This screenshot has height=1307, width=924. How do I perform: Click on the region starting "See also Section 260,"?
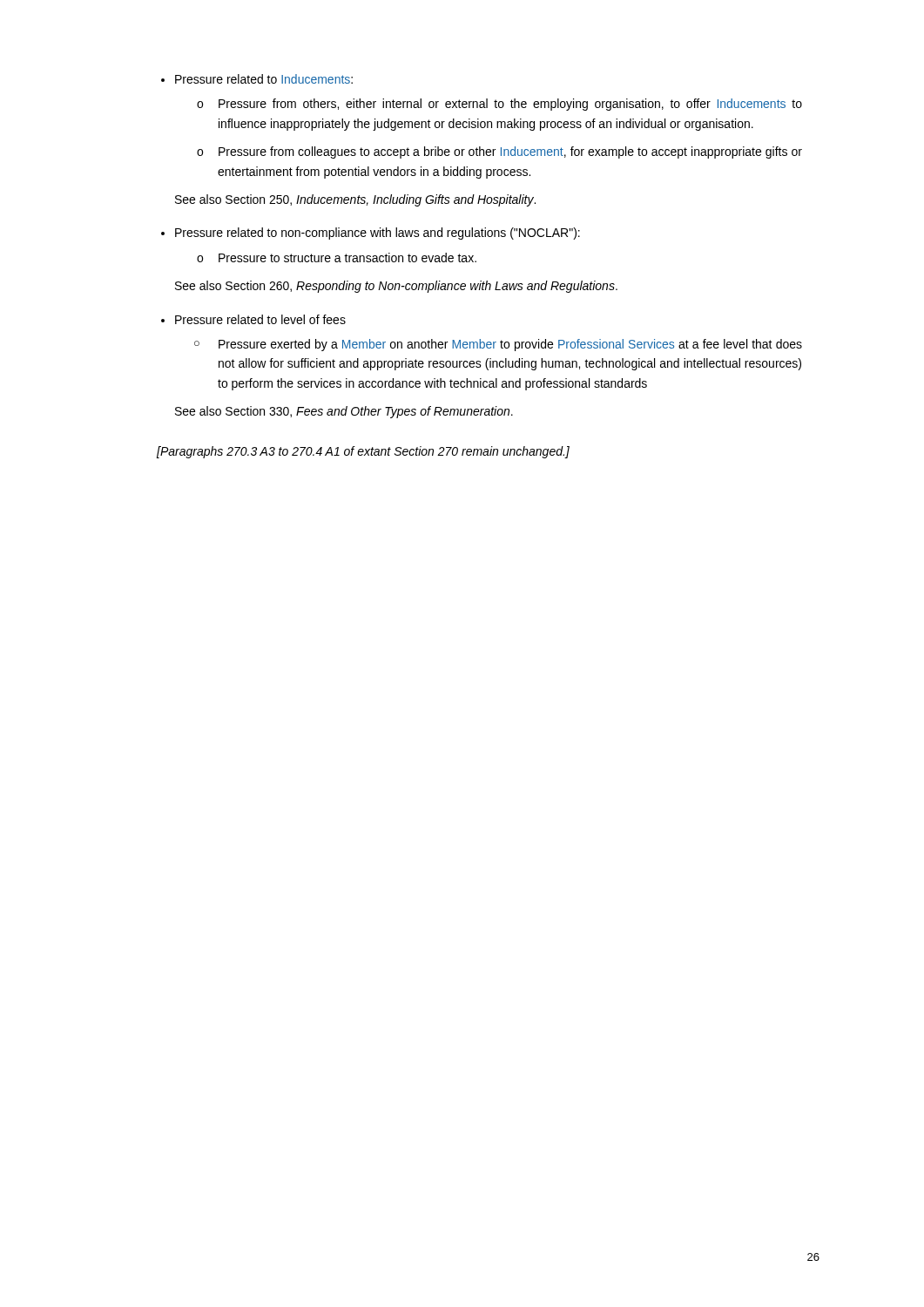(396, 286)
